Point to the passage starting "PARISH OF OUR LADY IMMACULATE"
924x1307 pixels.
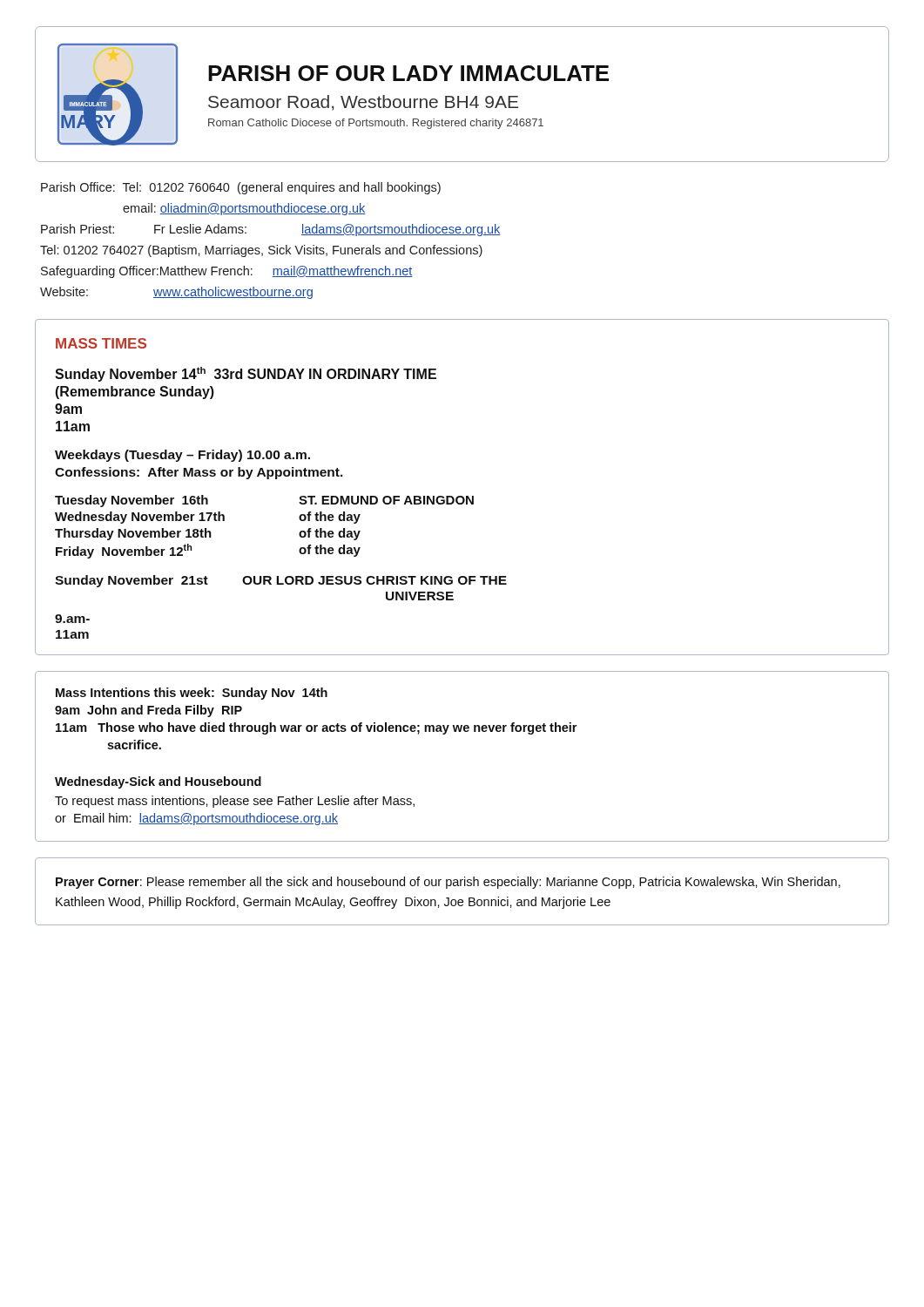(409, 73)
